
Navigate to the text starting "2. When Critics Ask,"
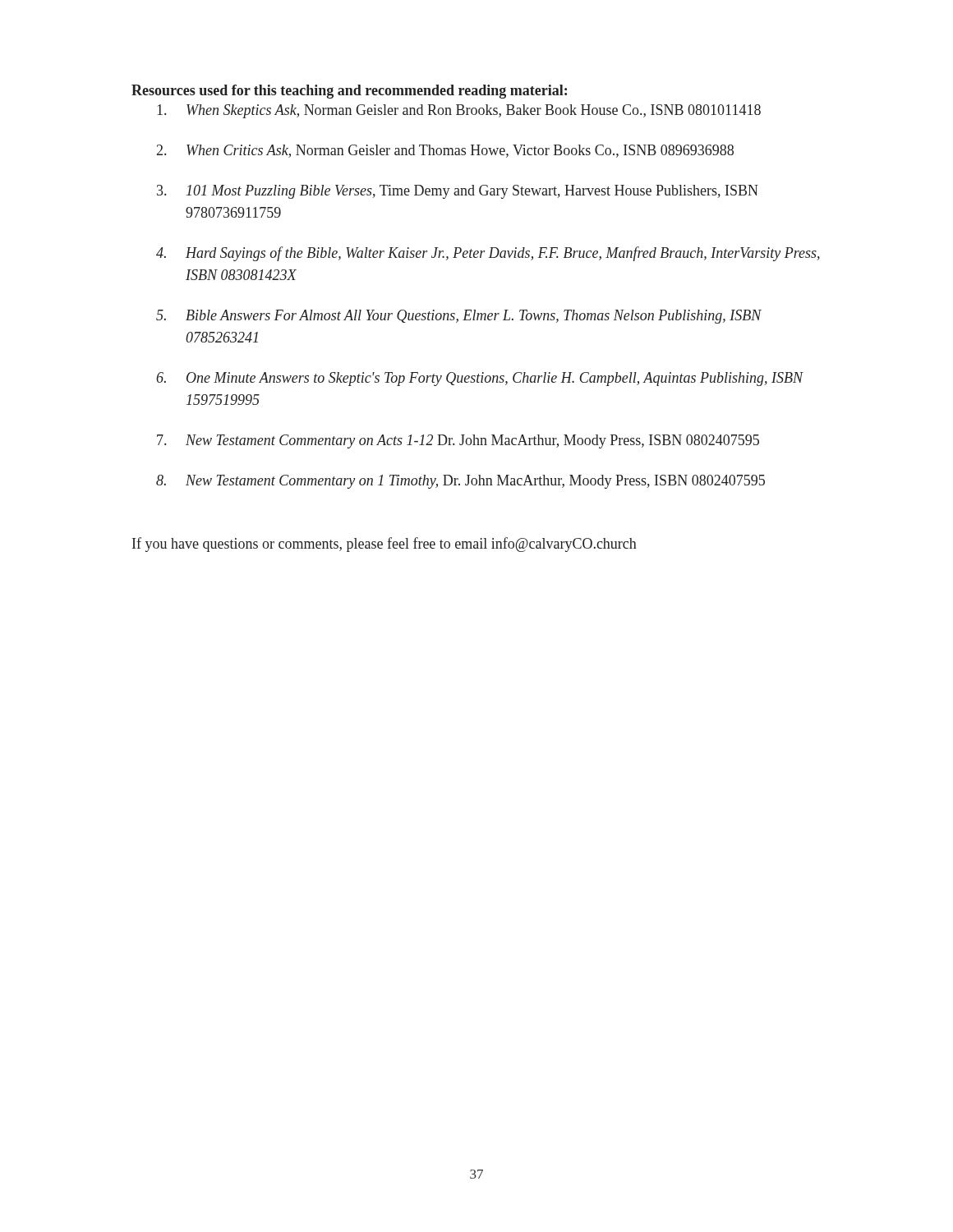pos(489,151)
